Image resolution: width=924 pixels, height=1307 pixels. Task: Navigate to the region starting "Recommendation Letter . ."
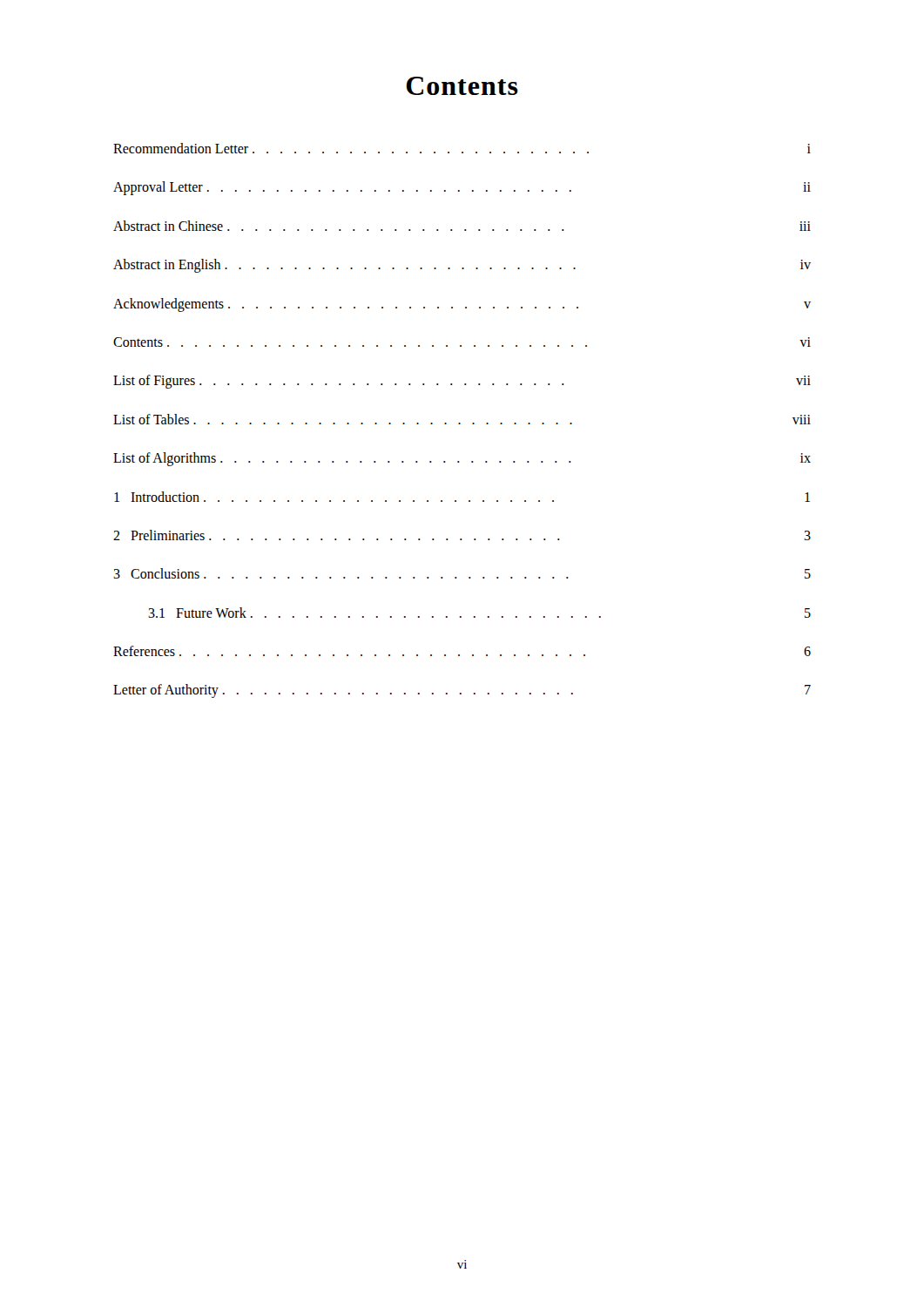[x=462, y=149]
